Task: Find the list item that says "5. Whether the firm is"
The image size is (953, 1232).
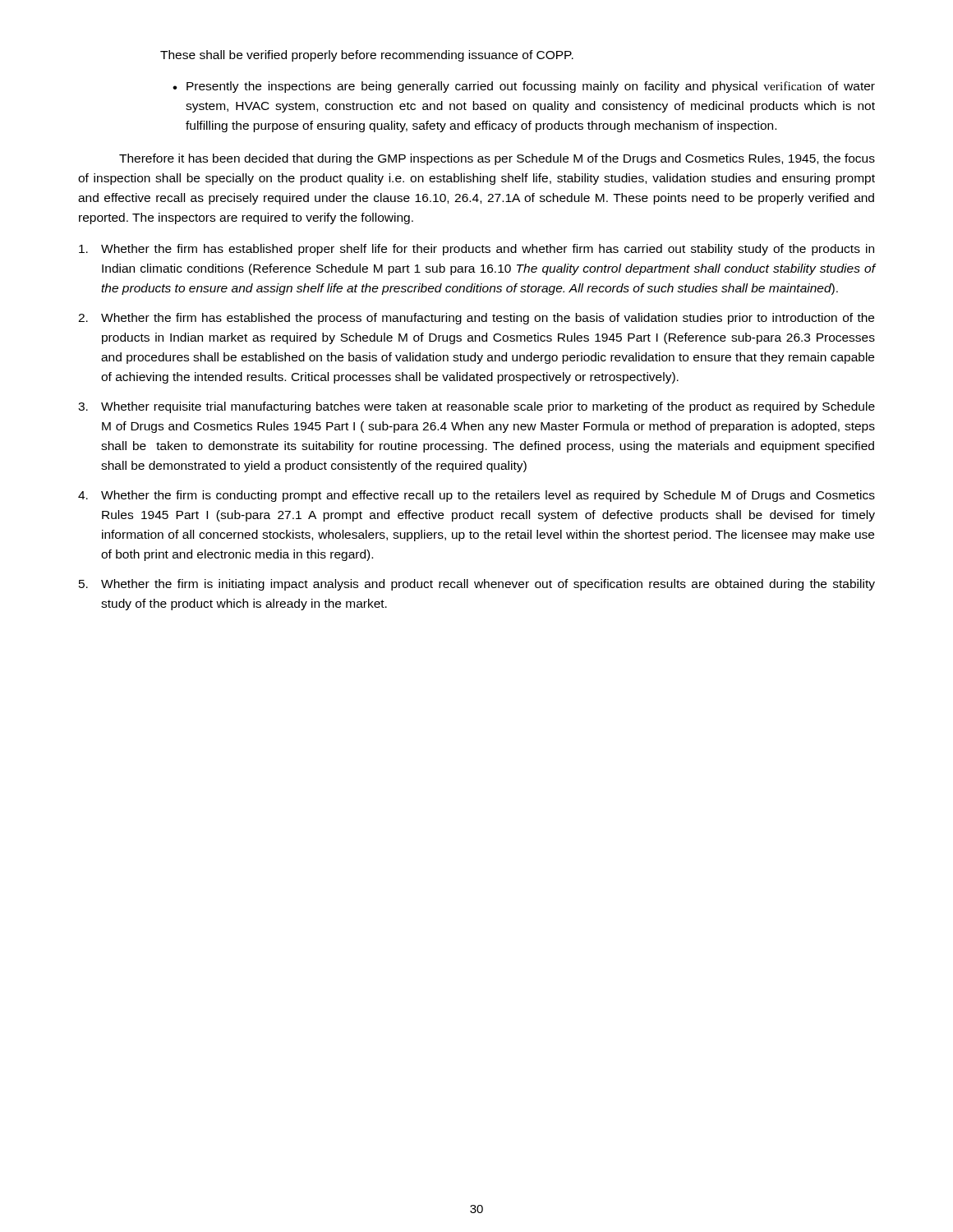Action: pos(476,594)
